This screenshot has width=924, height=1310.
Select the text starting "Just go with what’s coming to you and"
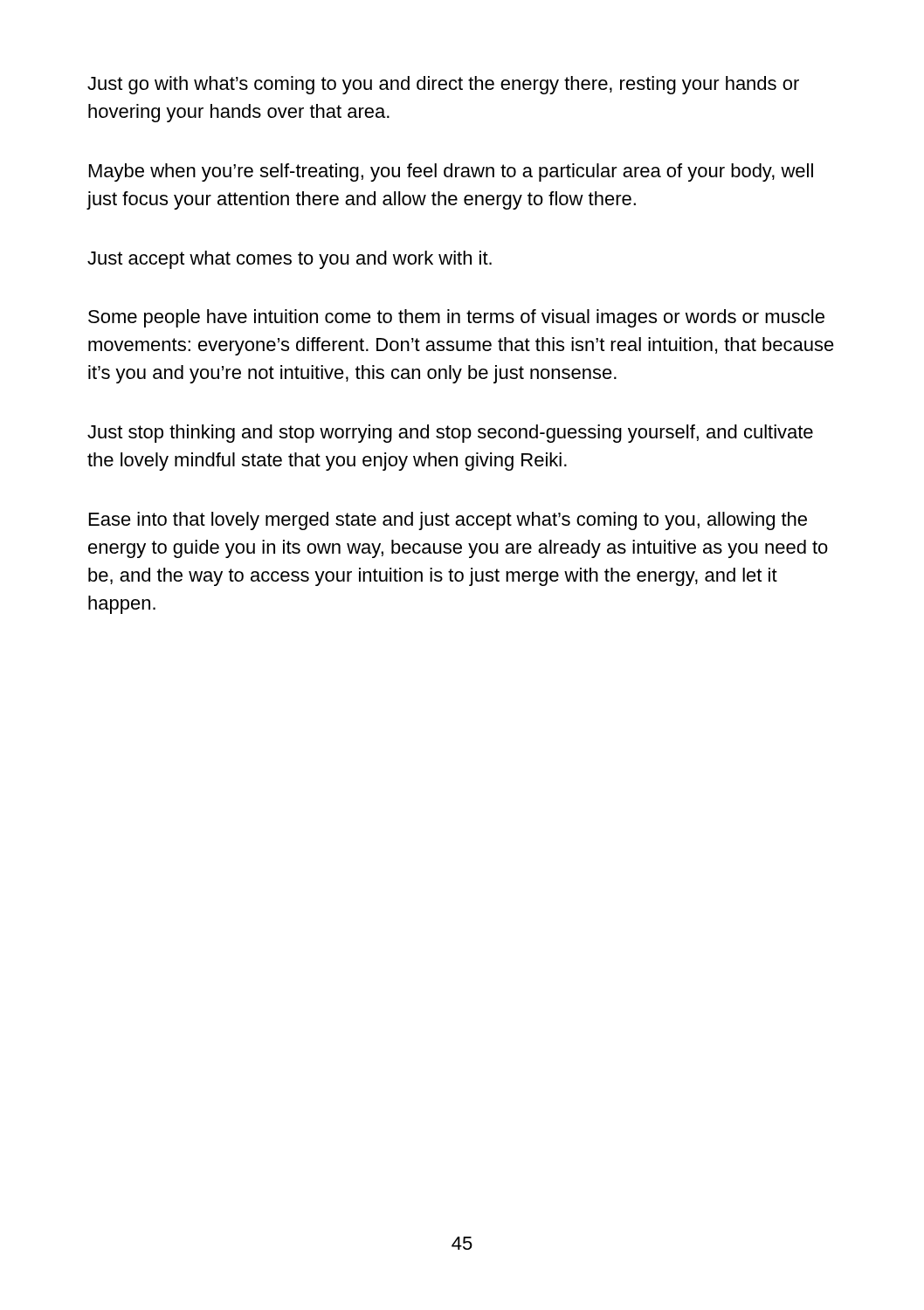pos(443,97)
